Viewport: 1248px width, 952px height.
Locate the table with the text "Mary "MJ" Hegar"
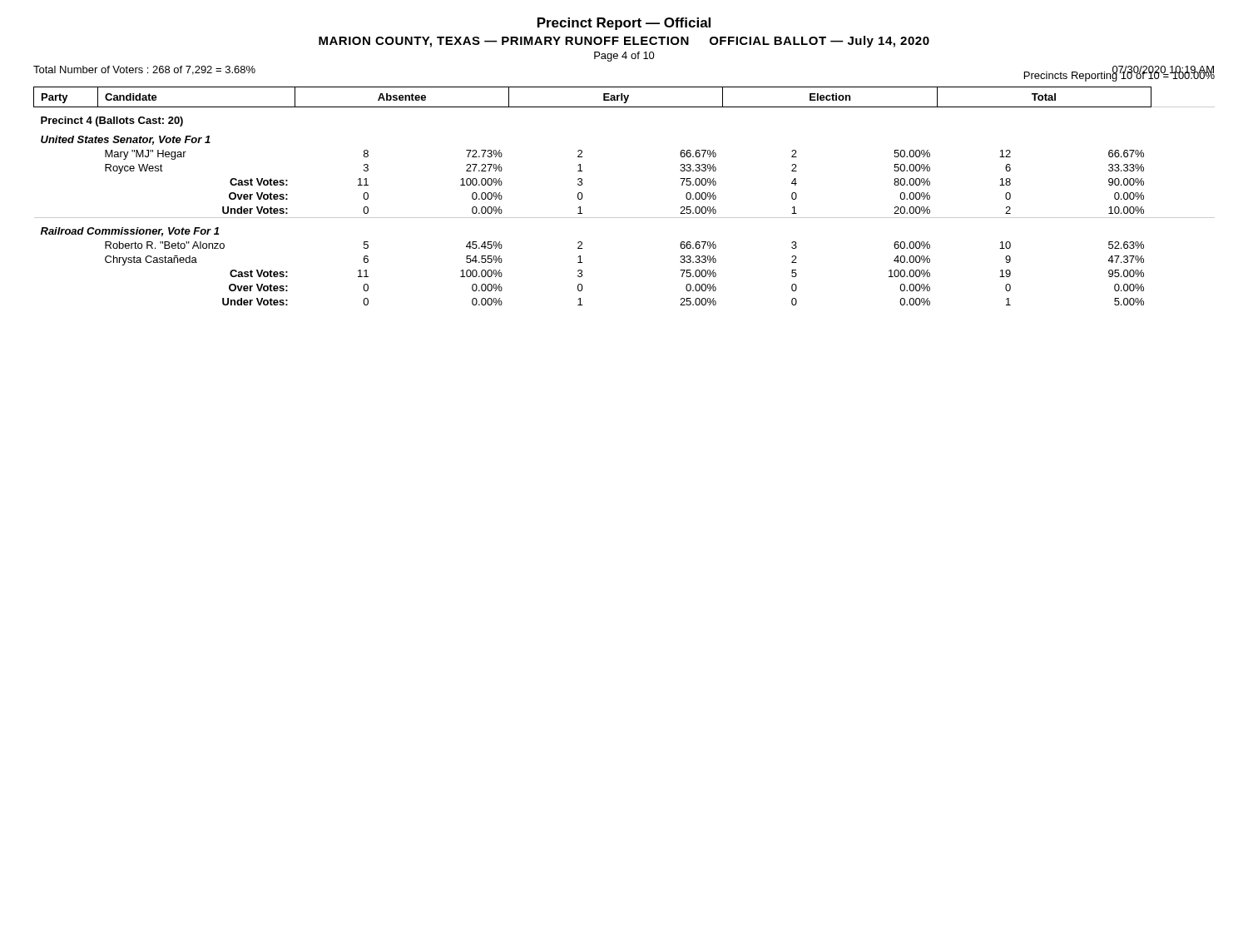(x=624, y=198)
